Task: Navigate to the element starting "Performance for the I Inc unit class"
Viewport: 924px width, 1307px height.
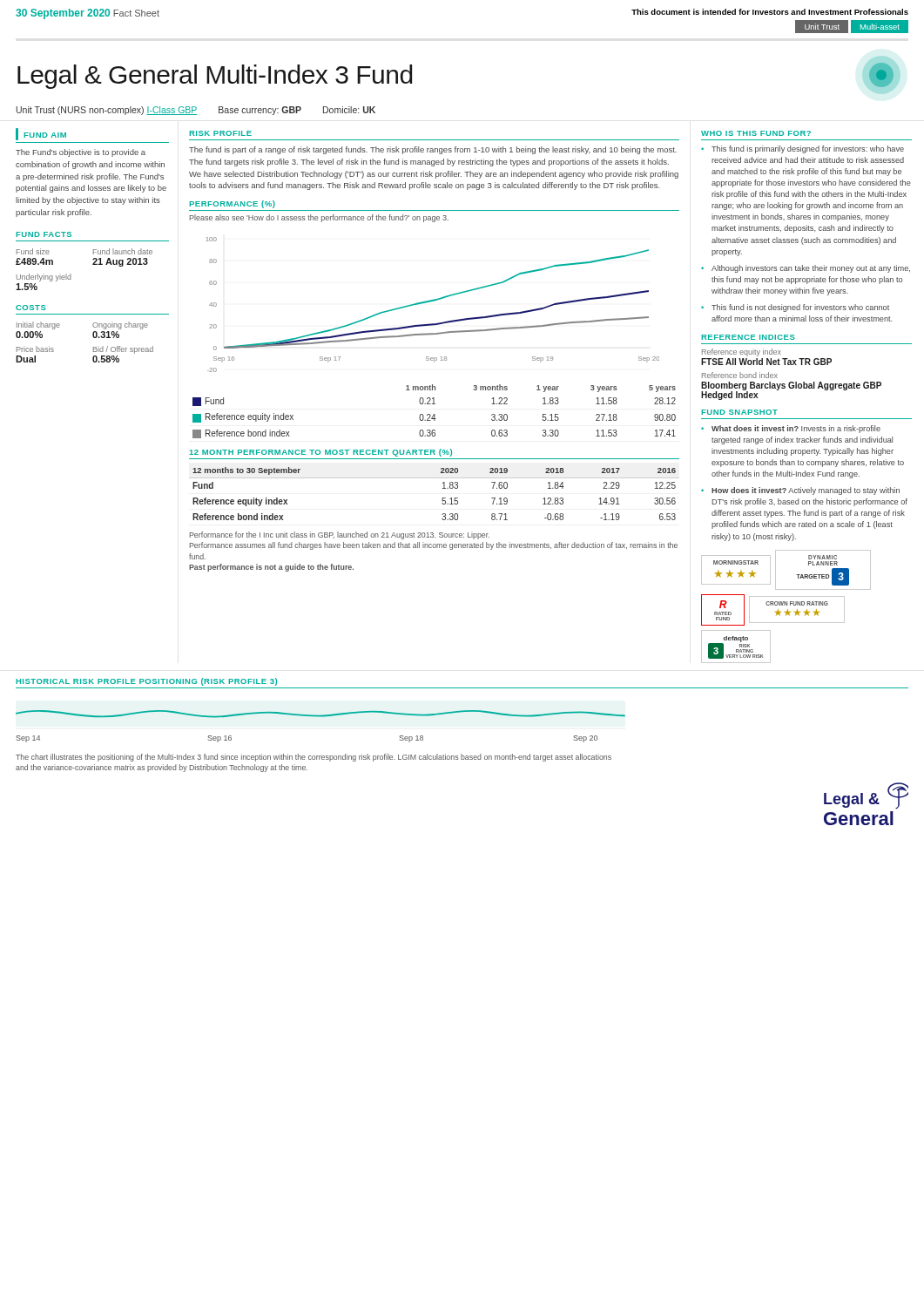Action: point(433,551)
